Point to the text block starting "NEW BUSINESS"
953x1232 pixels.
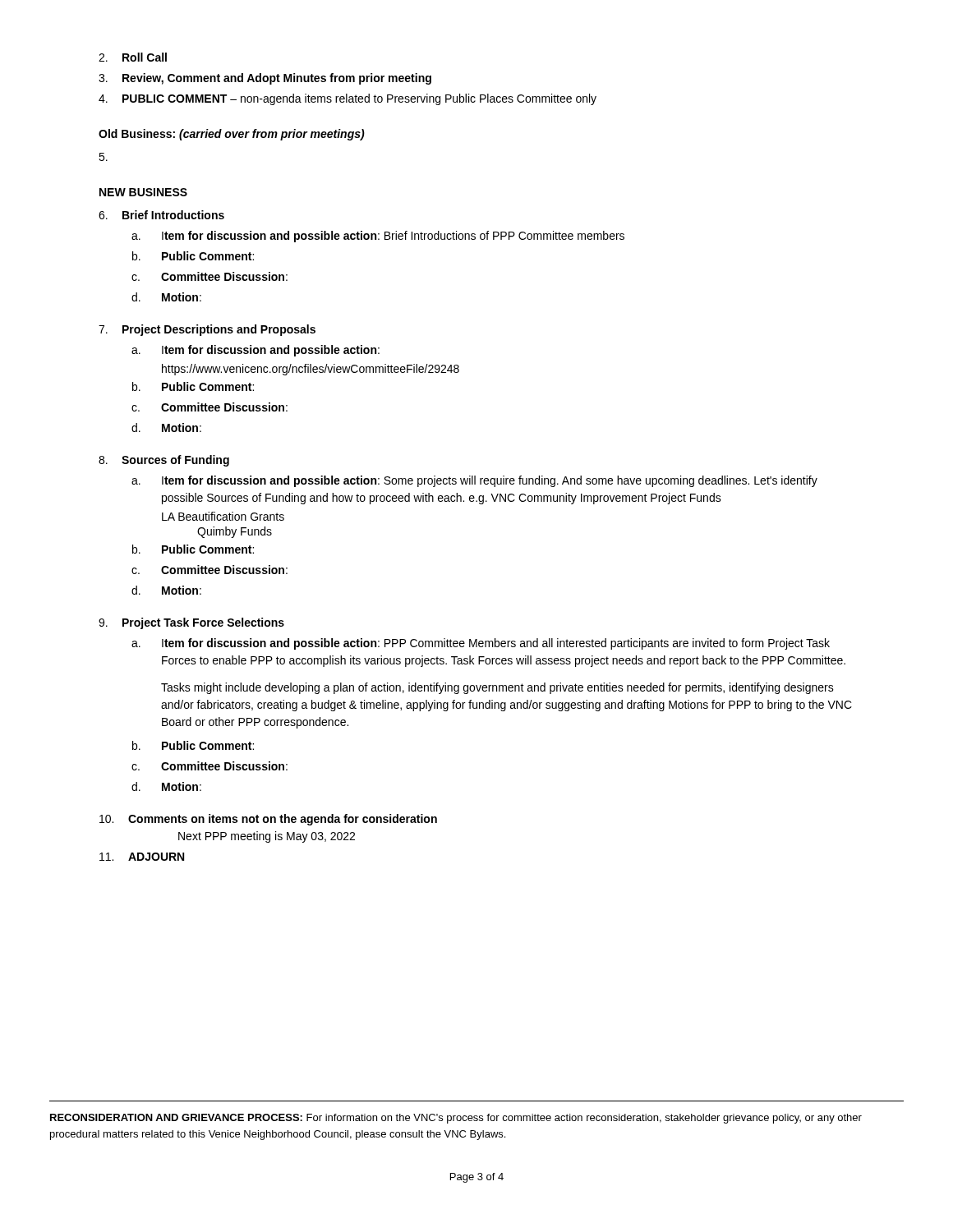(x=143, y=192)
